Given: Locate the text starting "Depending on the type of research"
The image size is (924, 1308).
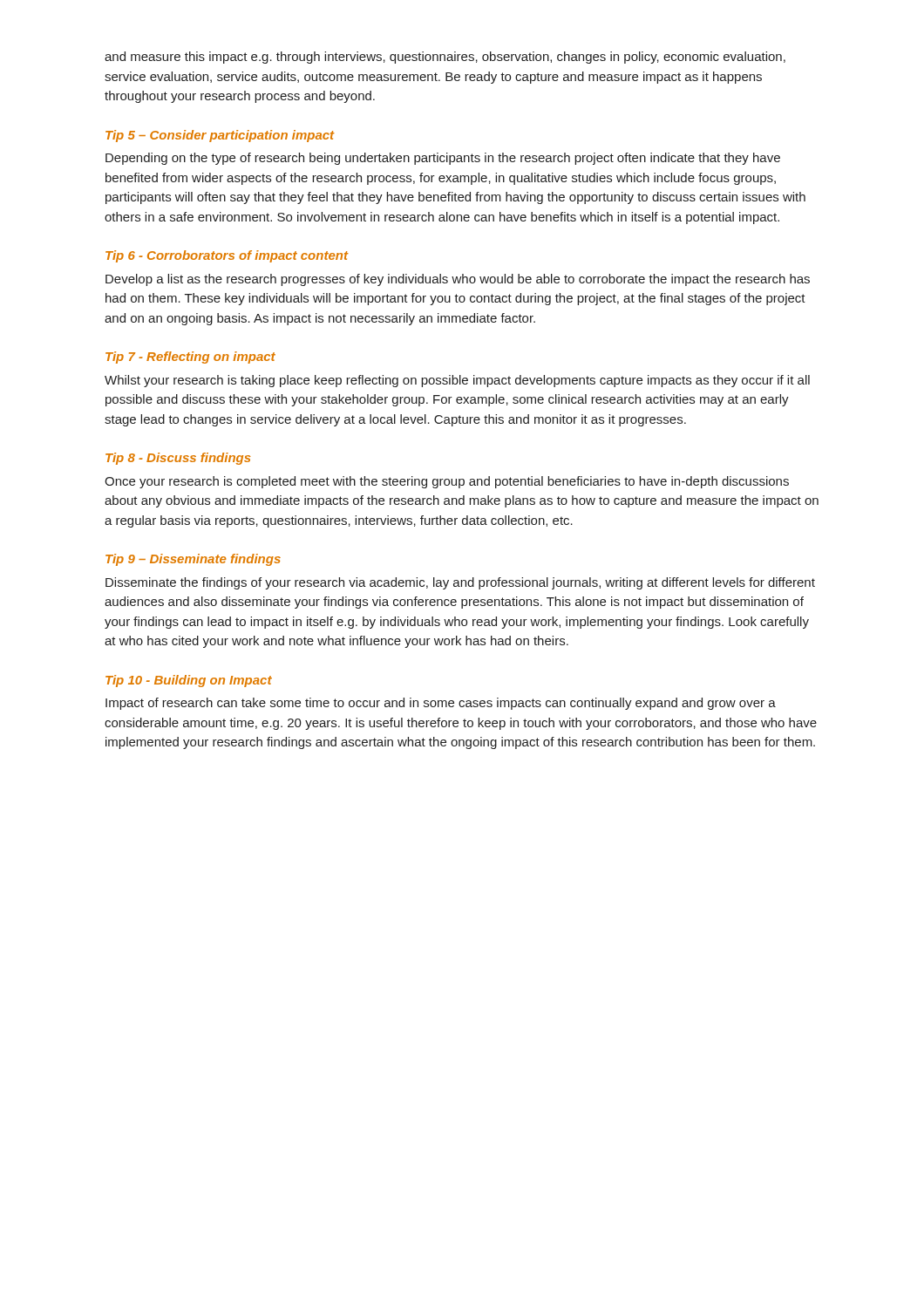Looking at the screenshot, I should 455,187.
